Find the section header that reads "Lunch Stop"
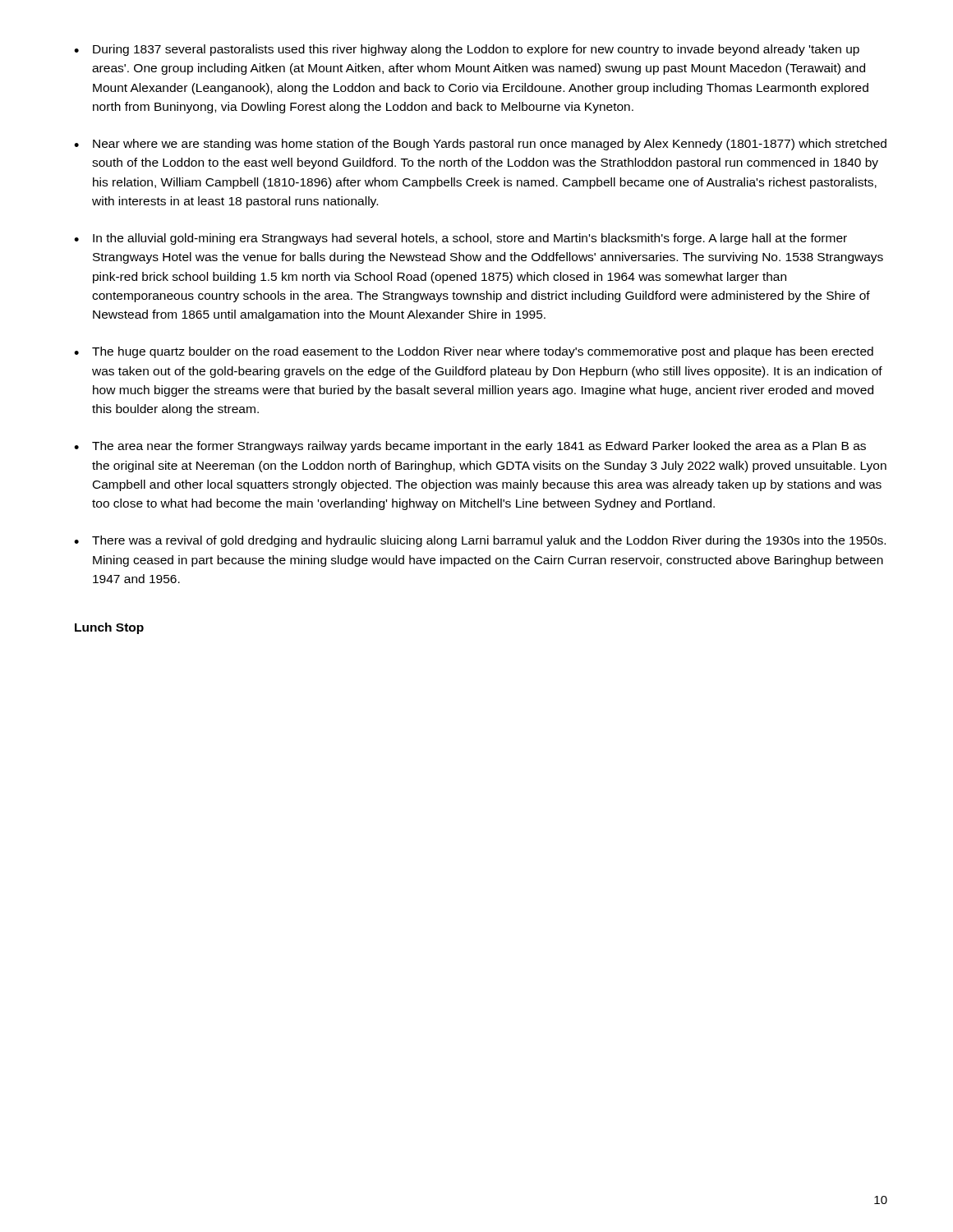Image resolution: width=953 pixels, height=1232 pixels. (109, 627)
